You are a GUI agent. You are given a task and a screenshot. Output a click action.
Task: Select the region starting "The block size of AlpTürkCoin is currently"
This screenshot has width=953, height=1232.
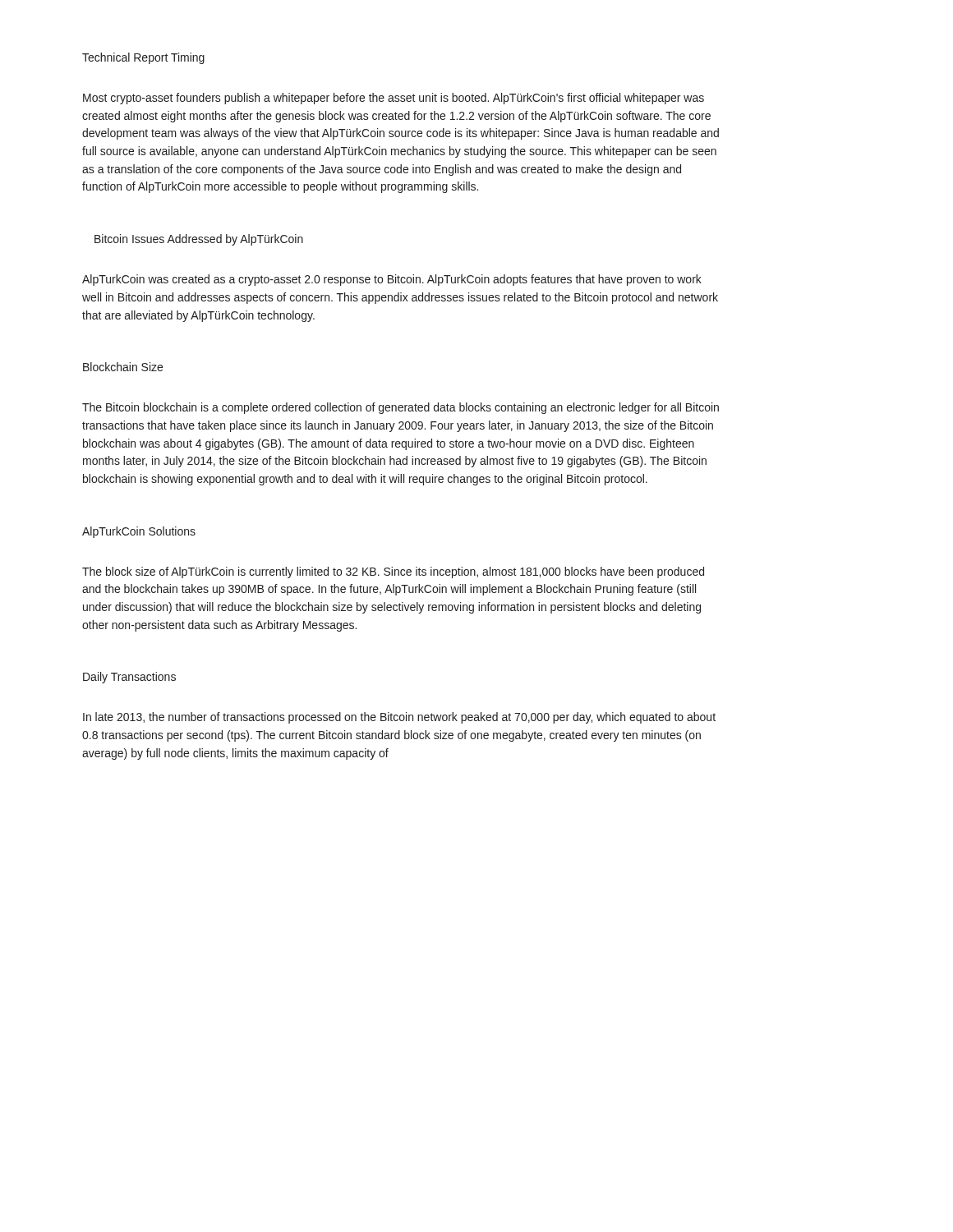pos(393,598)
